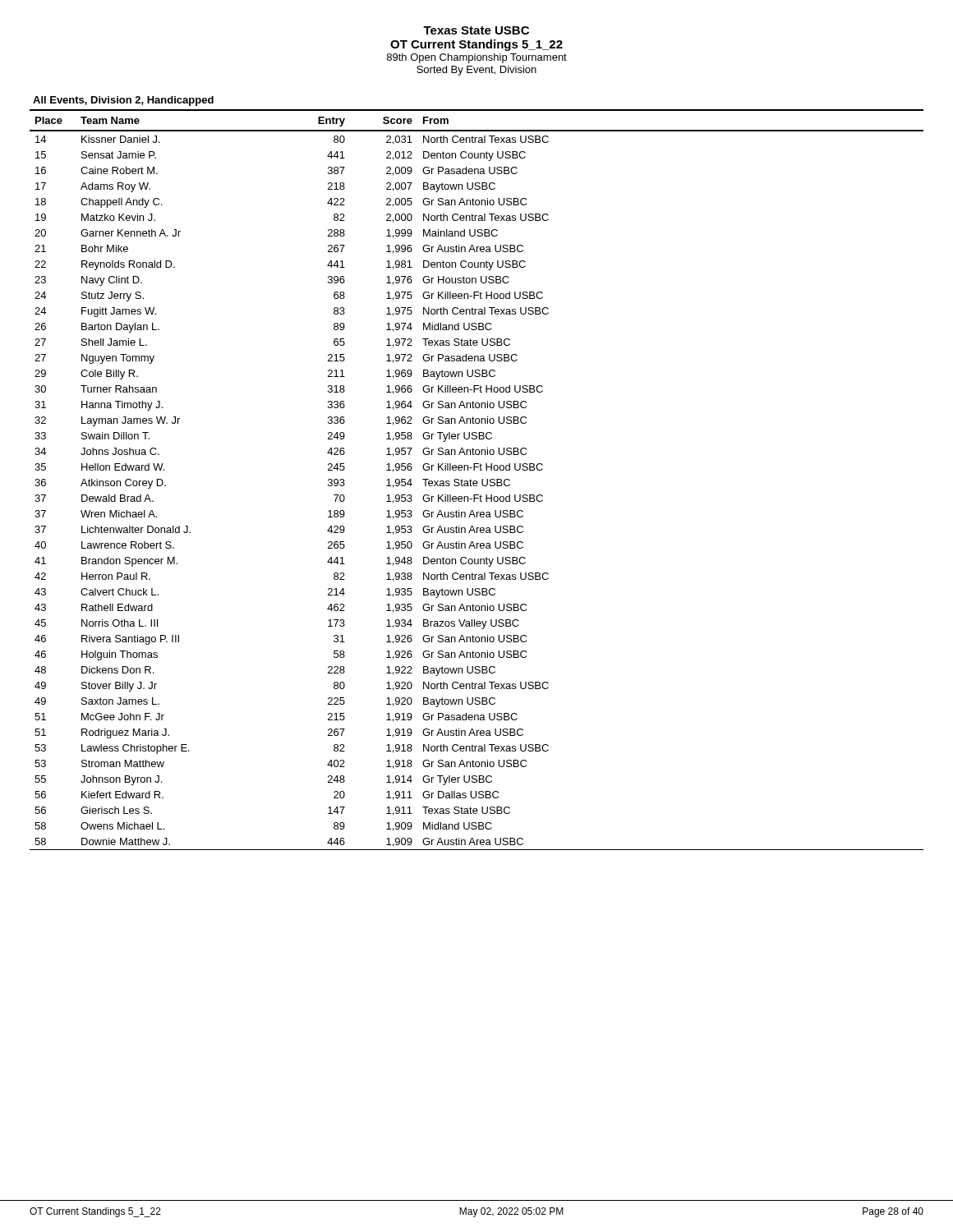Locate the table with the text "Gr Austin Area USBC"
Image resolution: width=953 pixels, height=1232 pixels.
[x=476, y=480]
